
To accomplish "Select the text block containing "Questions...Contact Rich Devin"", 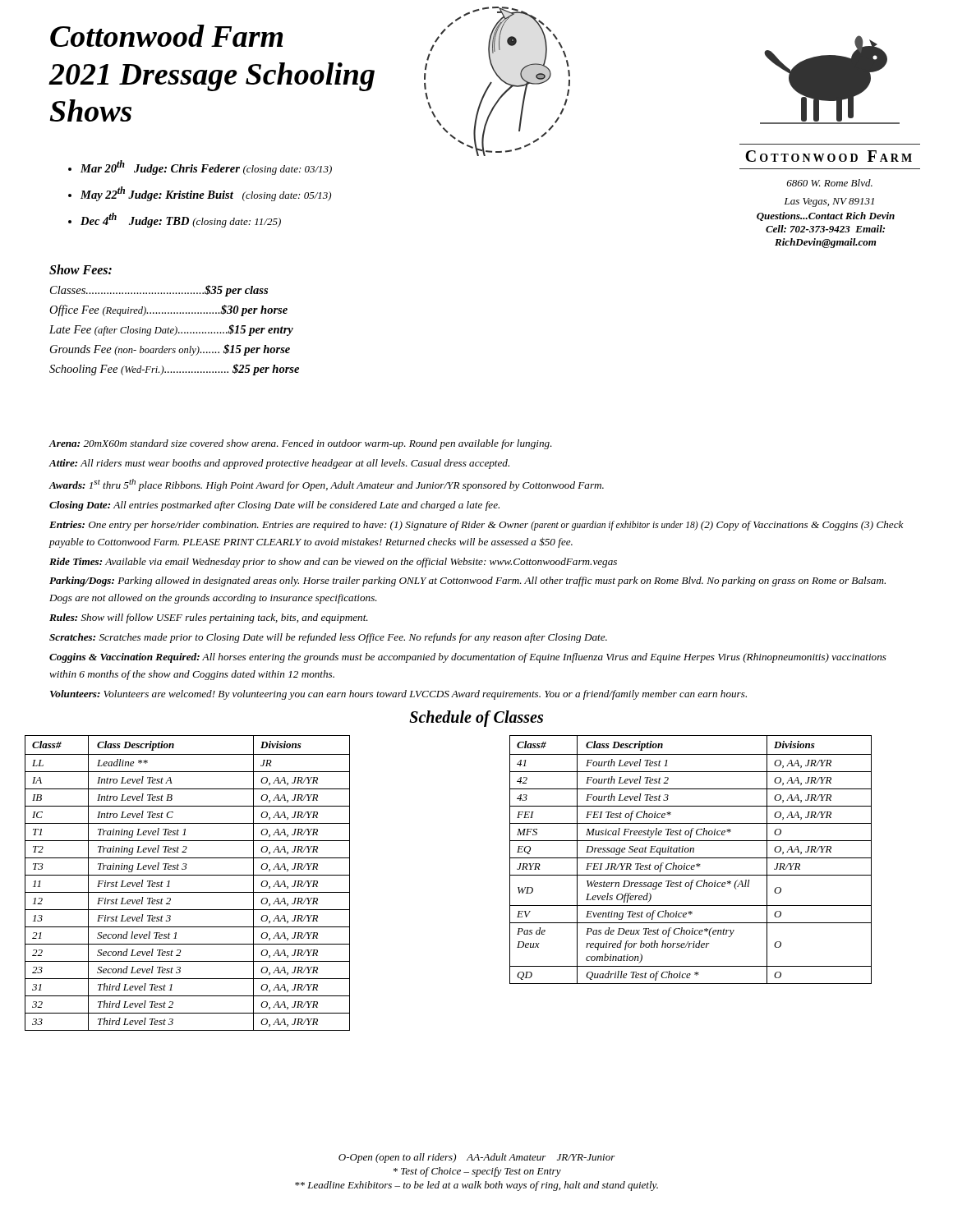I will pos(826,229).
